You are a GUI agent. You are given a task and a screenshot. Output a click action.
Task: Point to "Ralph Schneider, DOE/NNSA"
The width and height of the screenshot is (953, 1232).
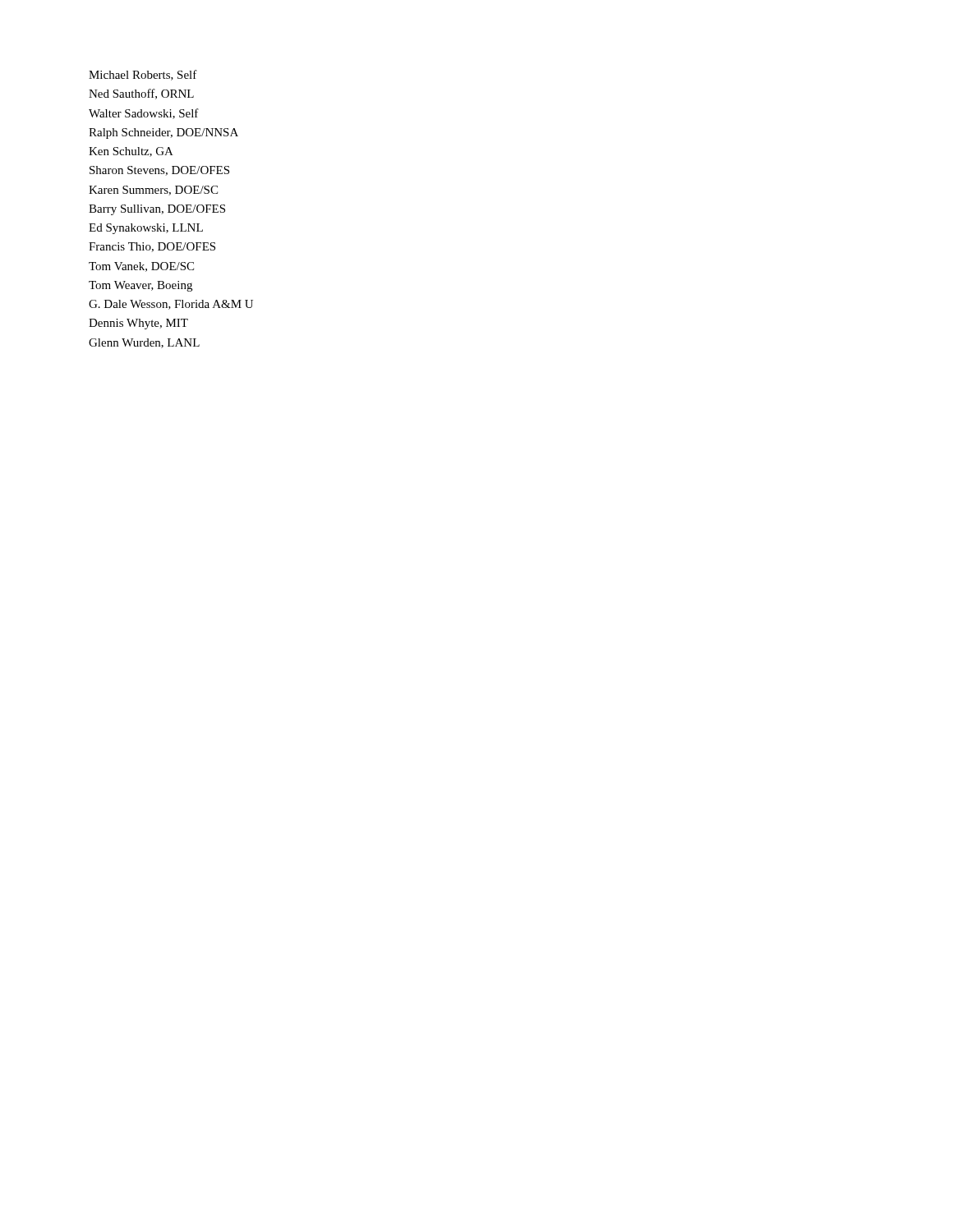[x=164, y=132]
